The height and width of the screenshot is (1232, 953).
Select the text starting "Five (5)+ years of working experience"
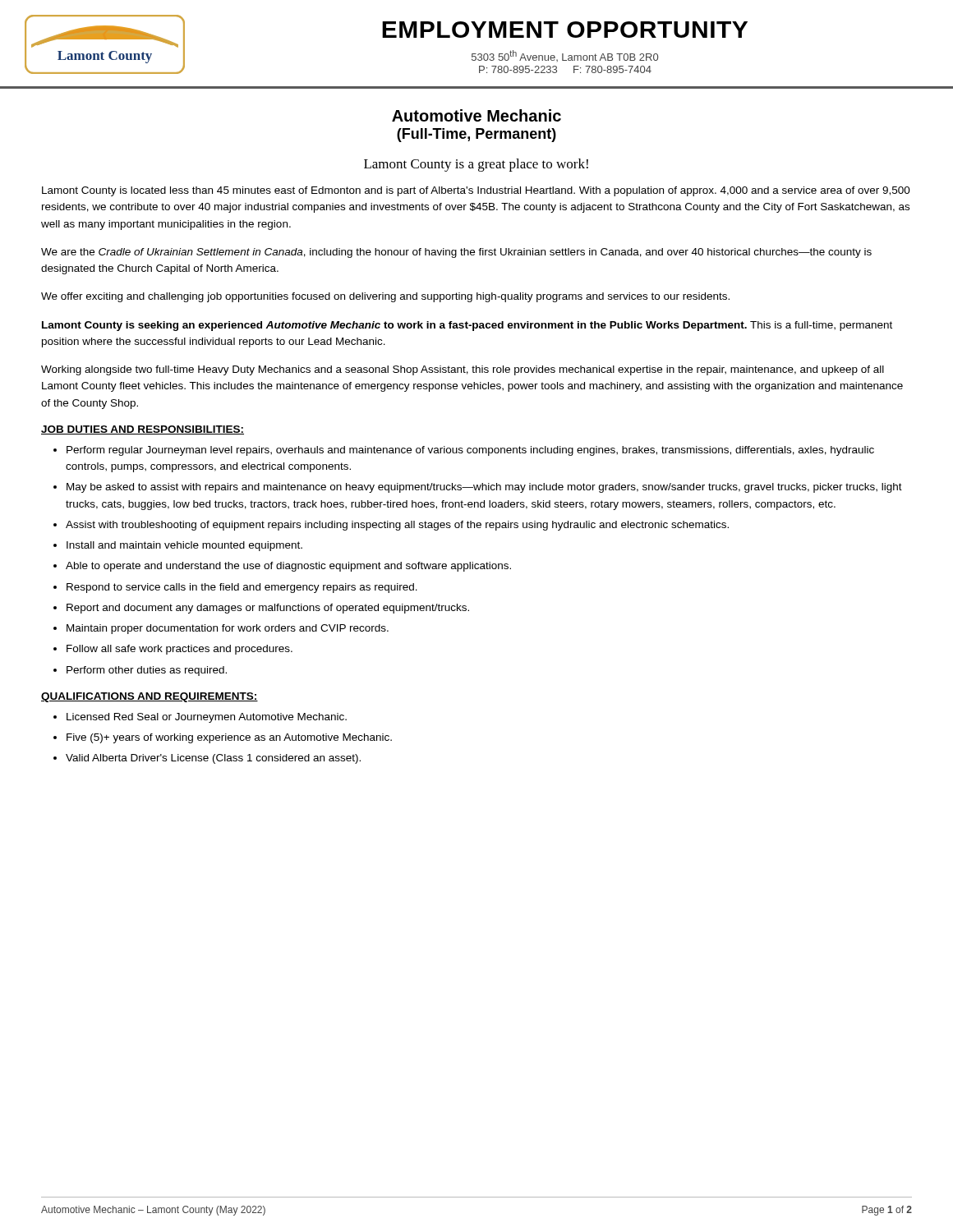pos(229,737)
